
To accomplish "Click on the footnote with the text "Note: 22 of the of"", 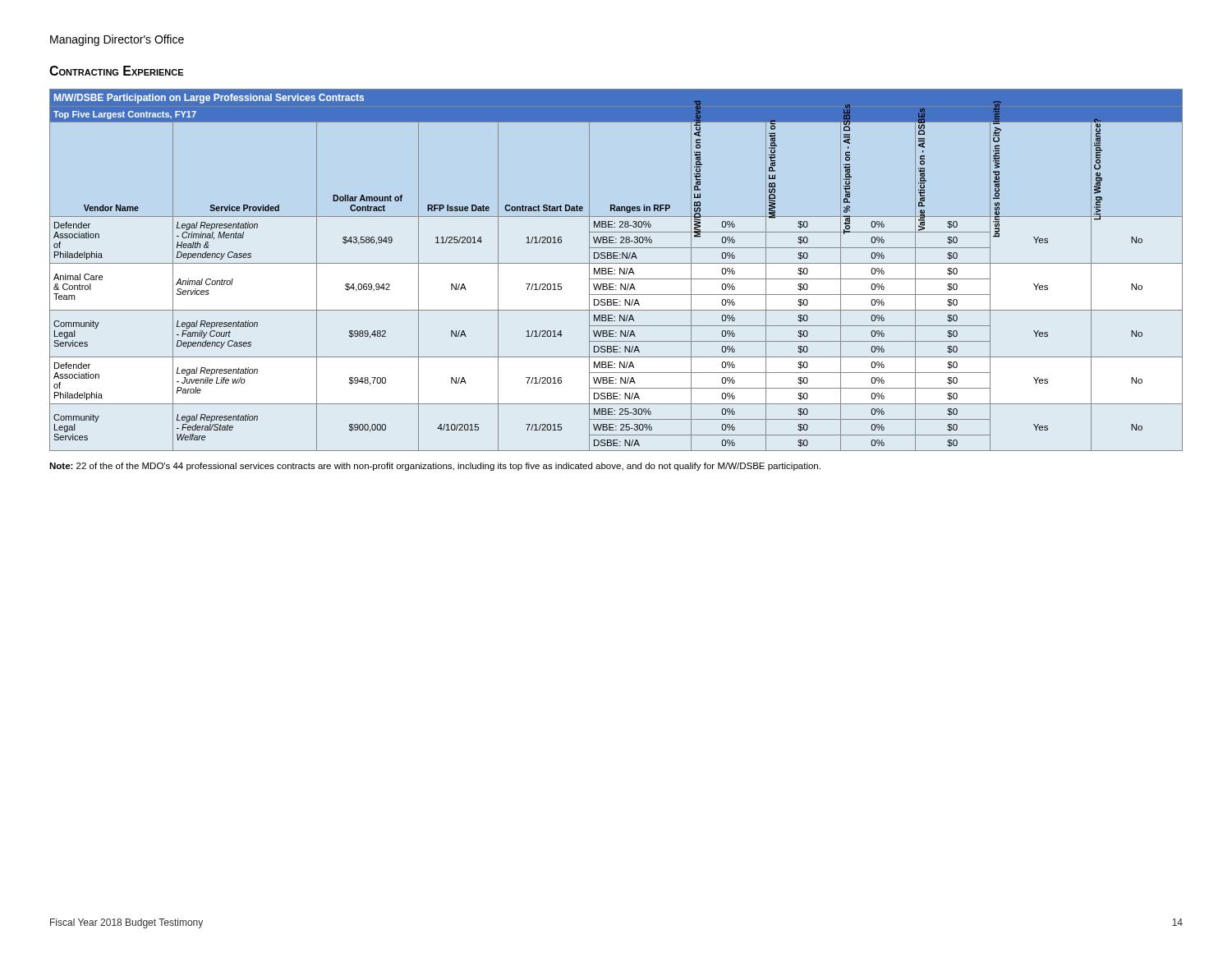I will (435, 466).
